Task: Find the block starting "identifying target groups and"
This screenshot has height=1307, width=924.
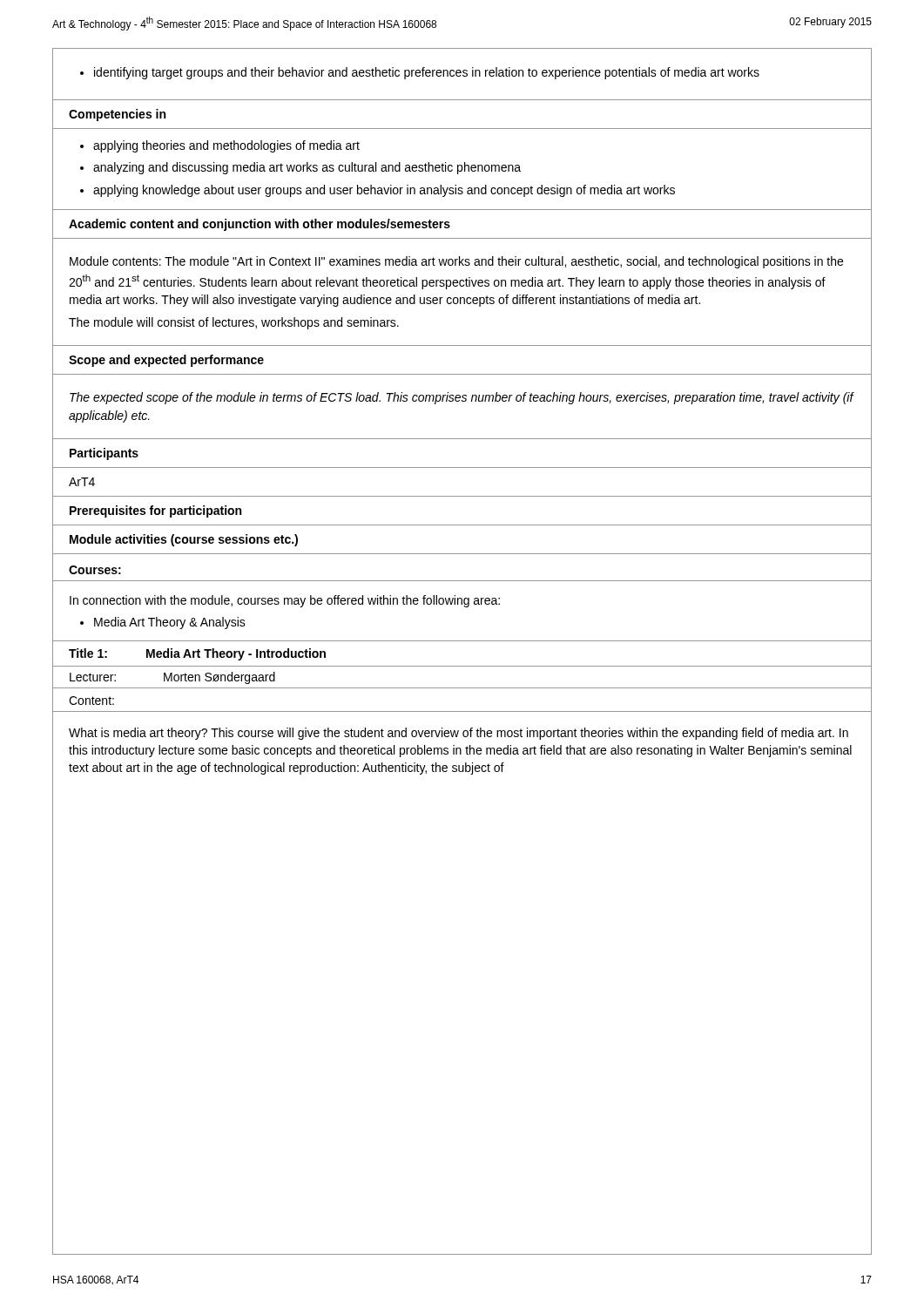Action: [462, 73]
